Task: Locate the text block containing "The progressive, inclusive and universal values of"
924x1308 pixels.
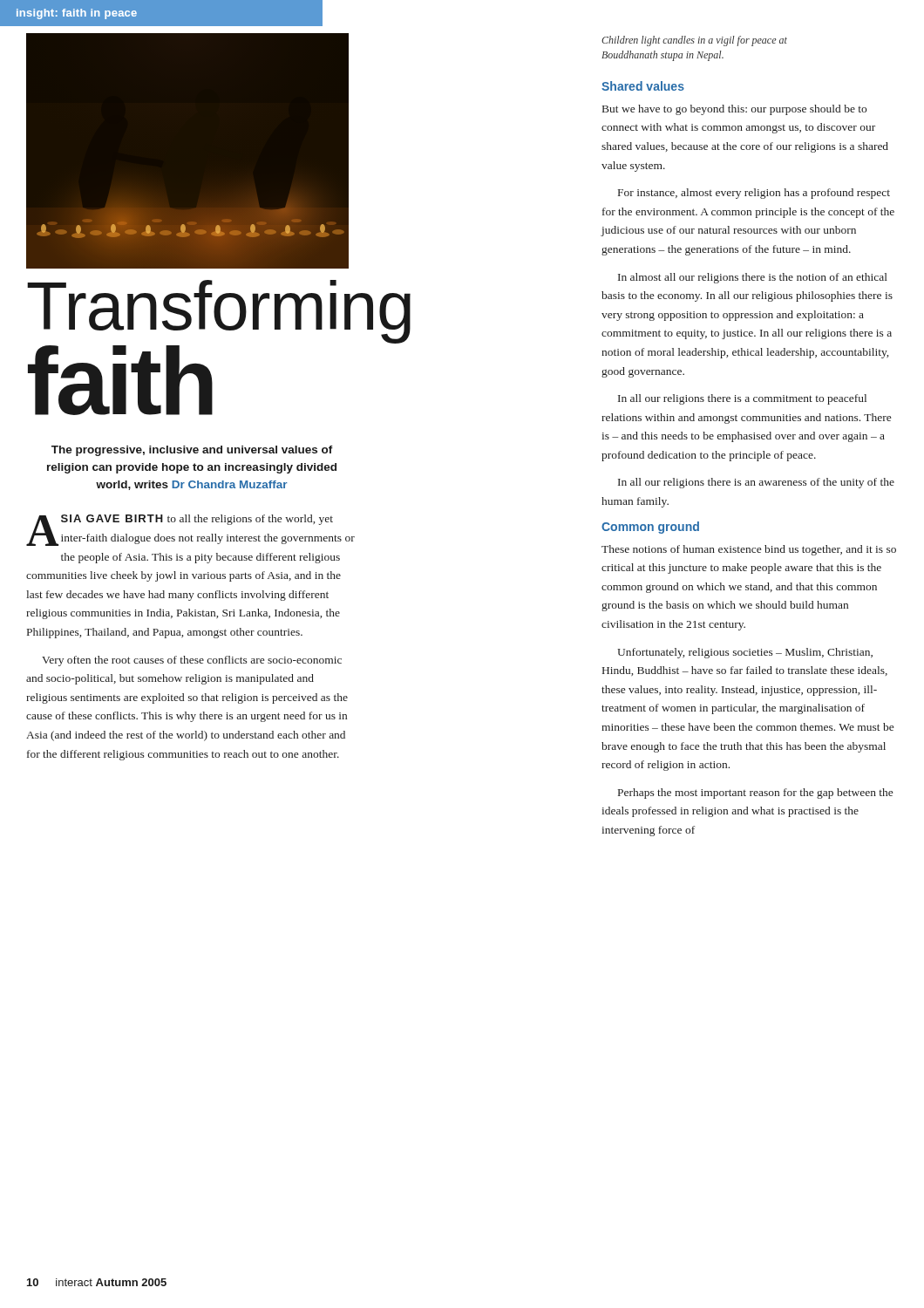Action: coord(192,467)
